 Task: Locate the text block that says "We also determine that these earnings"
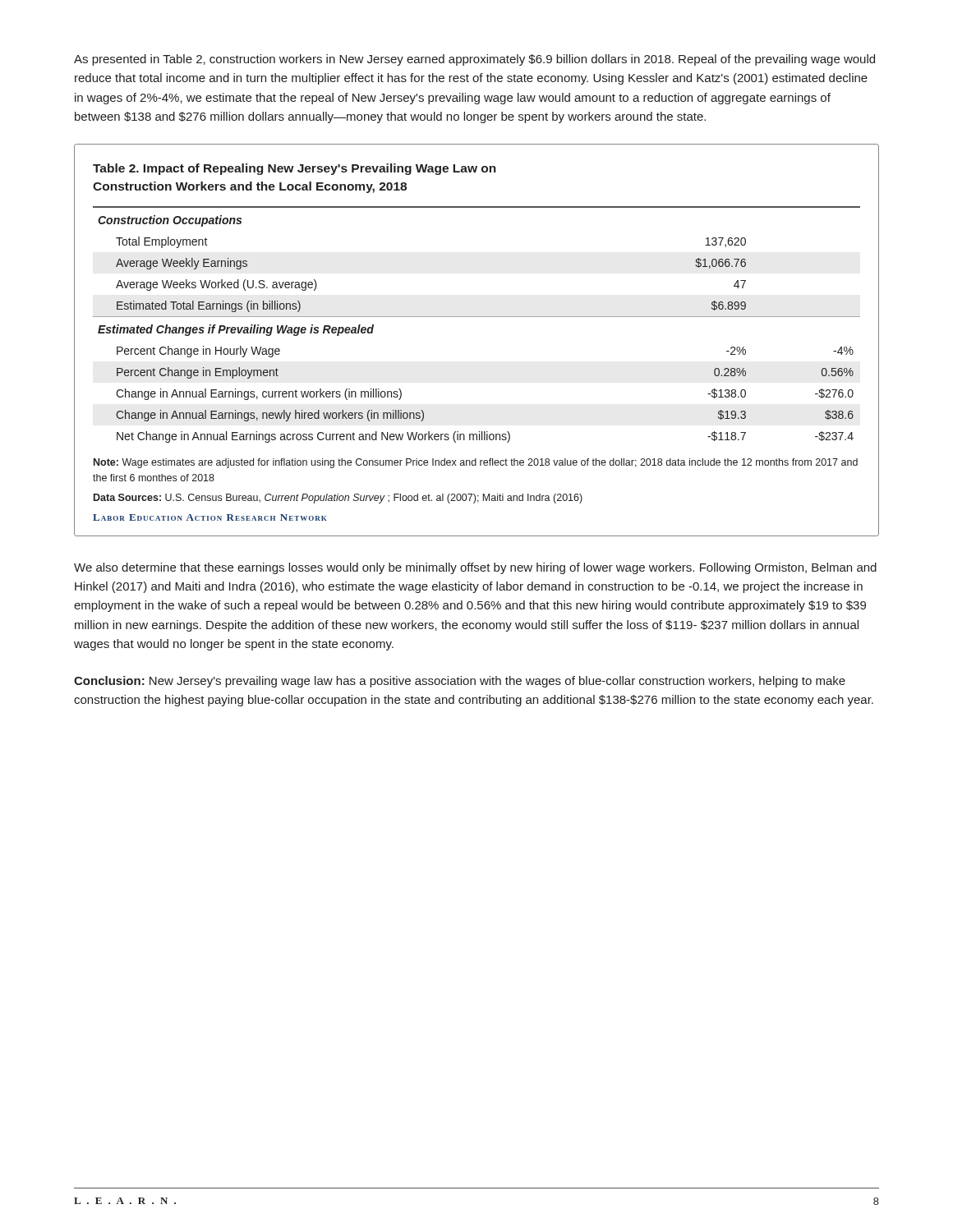click(475, 605)
